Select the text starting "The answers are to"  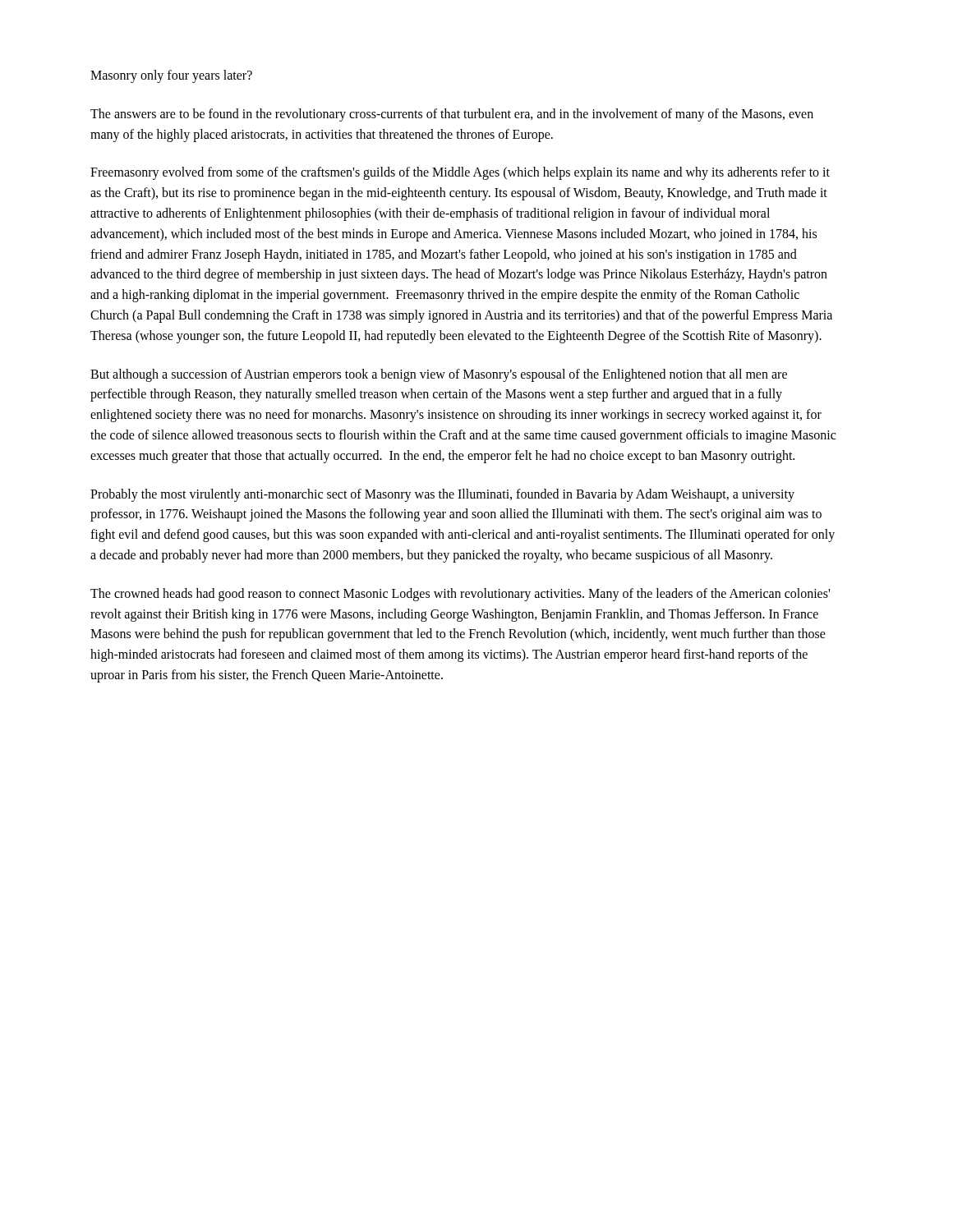pyautogui.click(x=452, y=124)
